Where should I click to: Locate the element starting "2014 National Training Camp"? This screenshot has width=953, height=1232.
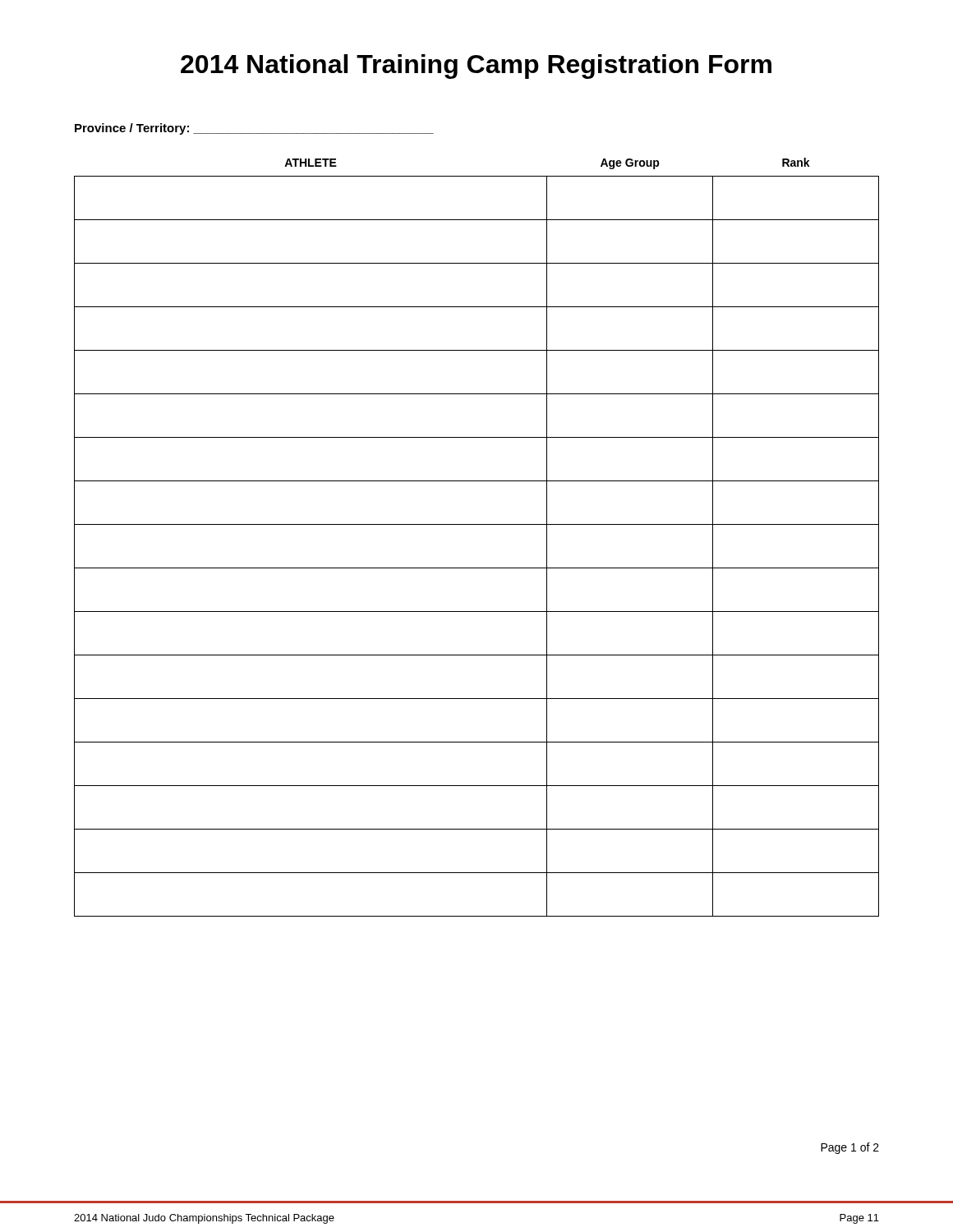click(x=476, y=64)
